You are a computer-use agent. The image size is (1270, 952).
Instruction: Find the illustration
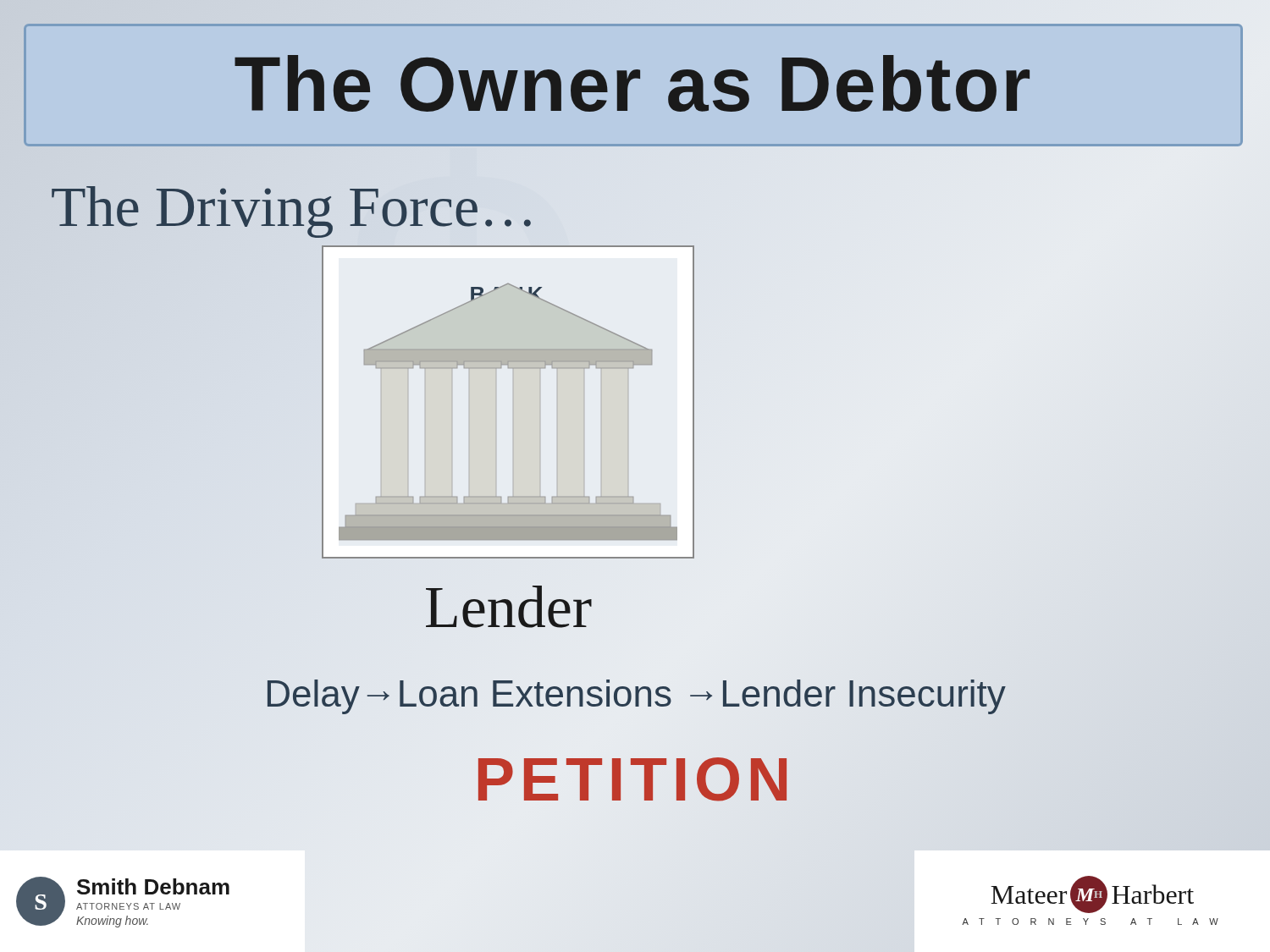[x=508, y=402]
